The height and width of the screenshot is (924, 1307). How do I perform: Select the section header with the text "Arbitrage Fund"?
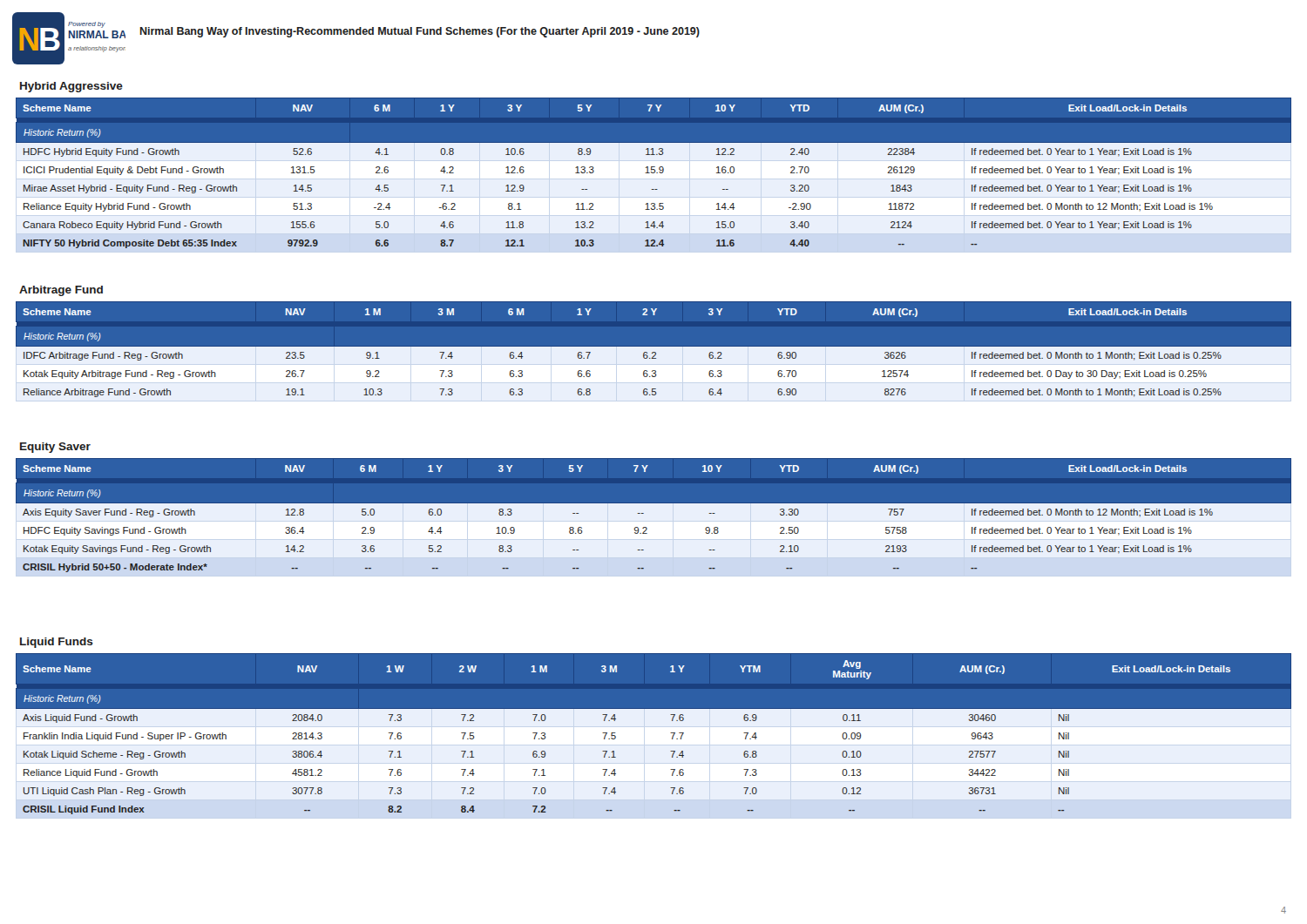tap(654, 290)
